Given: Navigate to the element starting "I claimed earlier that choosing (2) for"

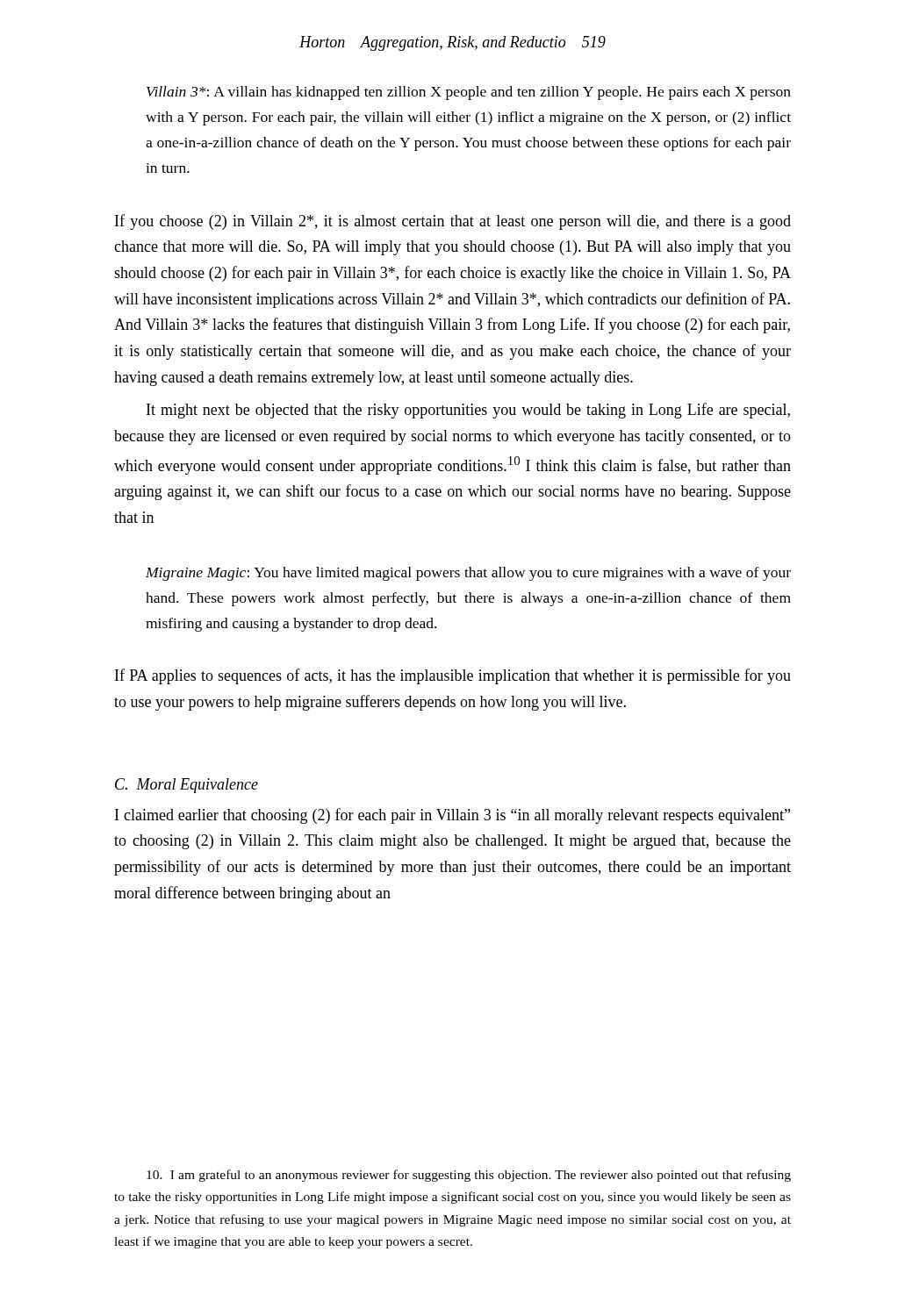Looking at the screenshot, I should pyautogui.click(x=452, y=855).
